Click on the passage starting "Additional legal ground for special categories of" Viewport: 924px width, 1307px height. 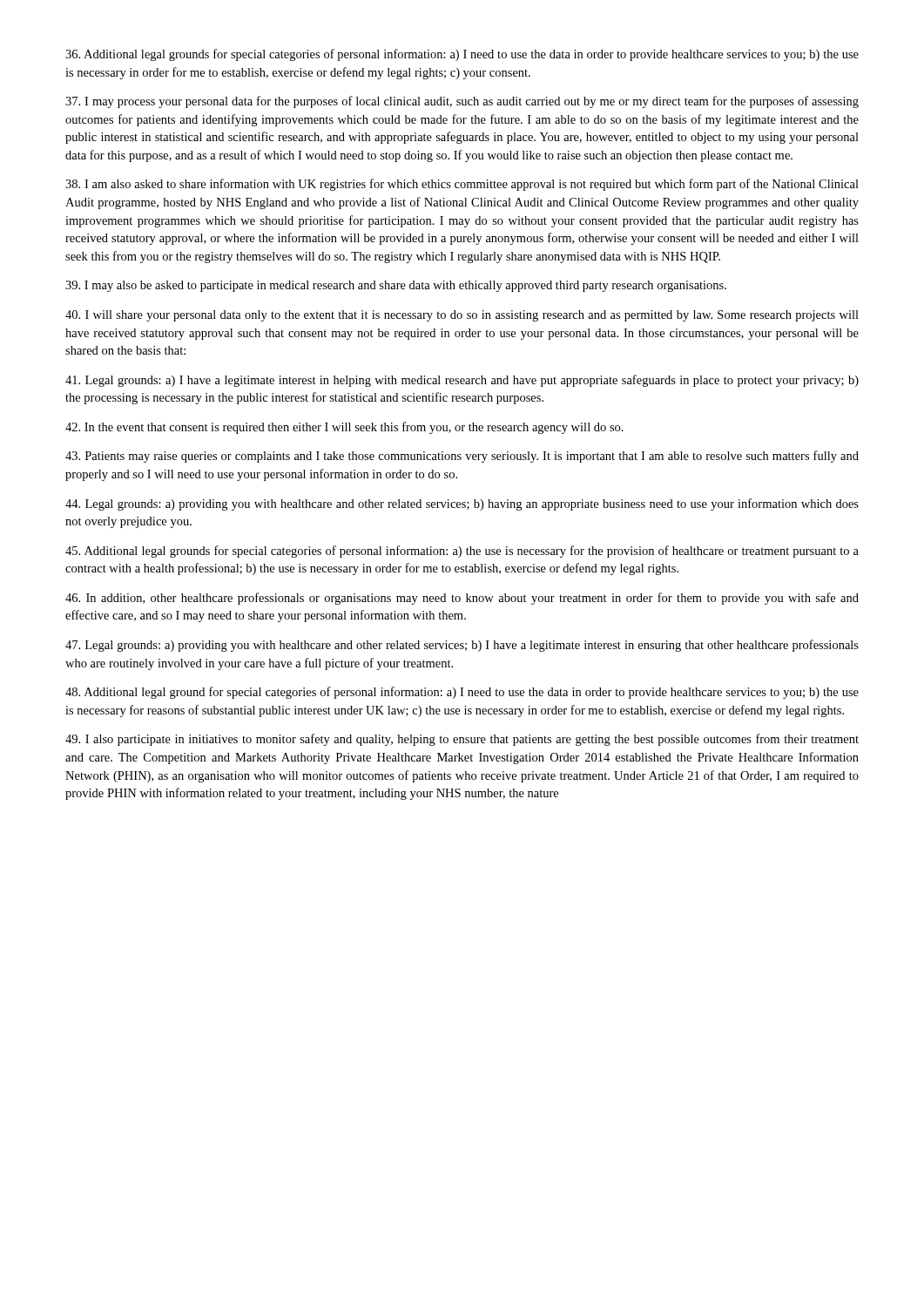pyautogui.click(x=462, y=701)
